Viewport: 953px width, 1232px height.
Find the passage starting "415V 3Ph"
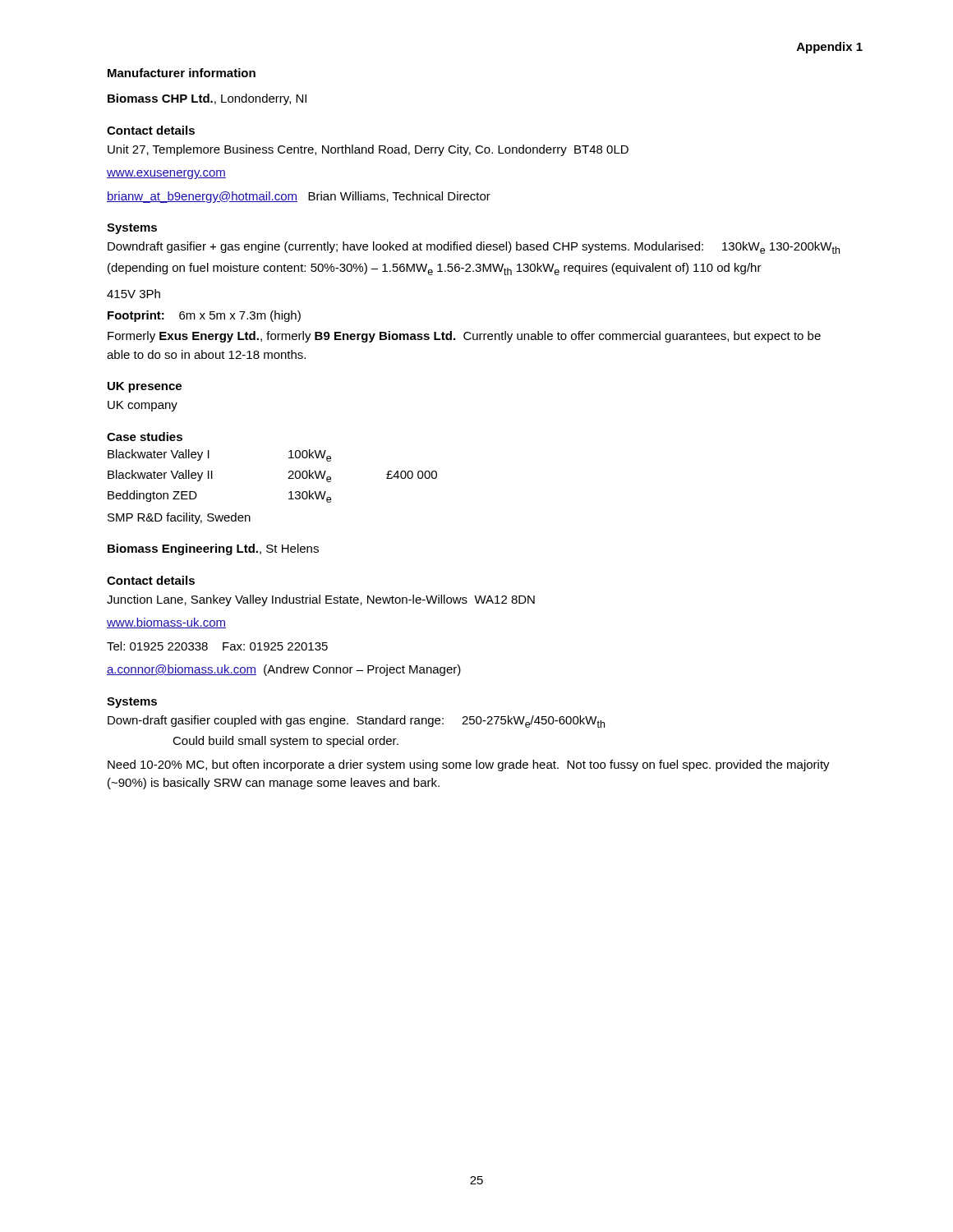coord(134,293)
